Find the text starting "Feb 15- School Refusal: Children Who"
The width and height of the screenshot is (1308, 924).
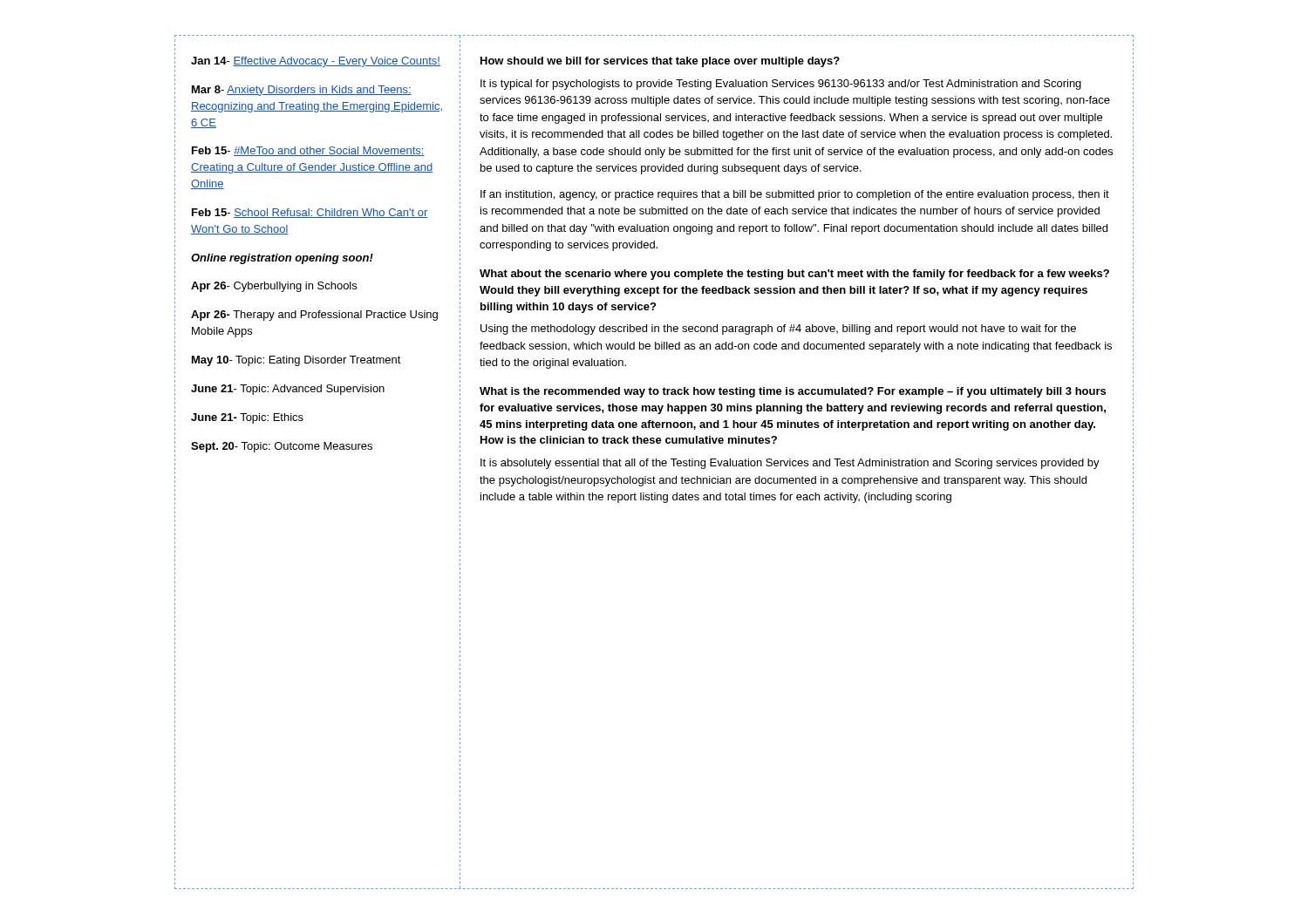pyautogui.click(x=309, y=220)
